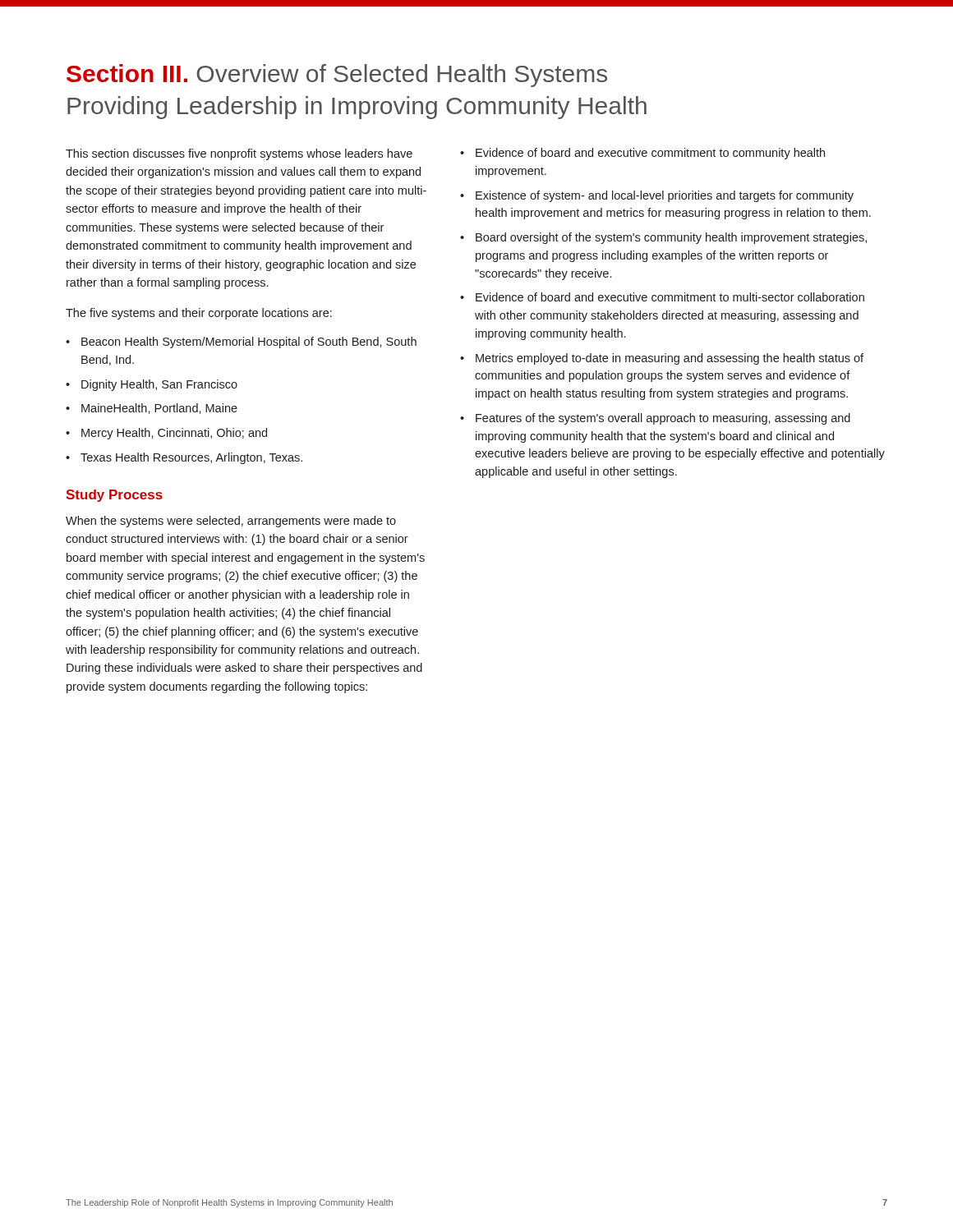Find the block on this page that starts "This section discusses five nonprofit systems whose leaders"

pyautogui.click(x=246, y=218)
